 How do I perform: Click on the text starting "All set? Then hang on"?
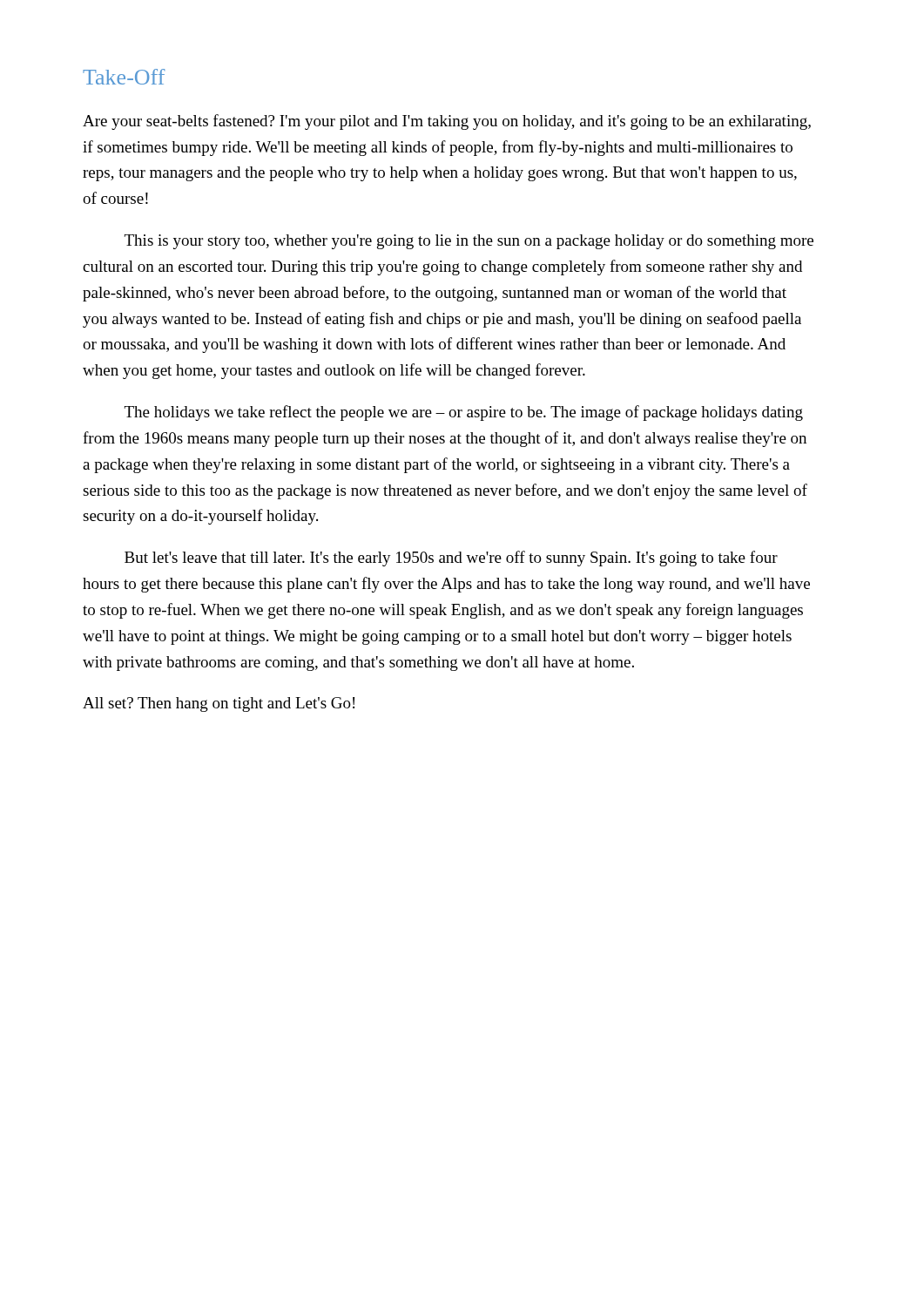click(220, 703)
